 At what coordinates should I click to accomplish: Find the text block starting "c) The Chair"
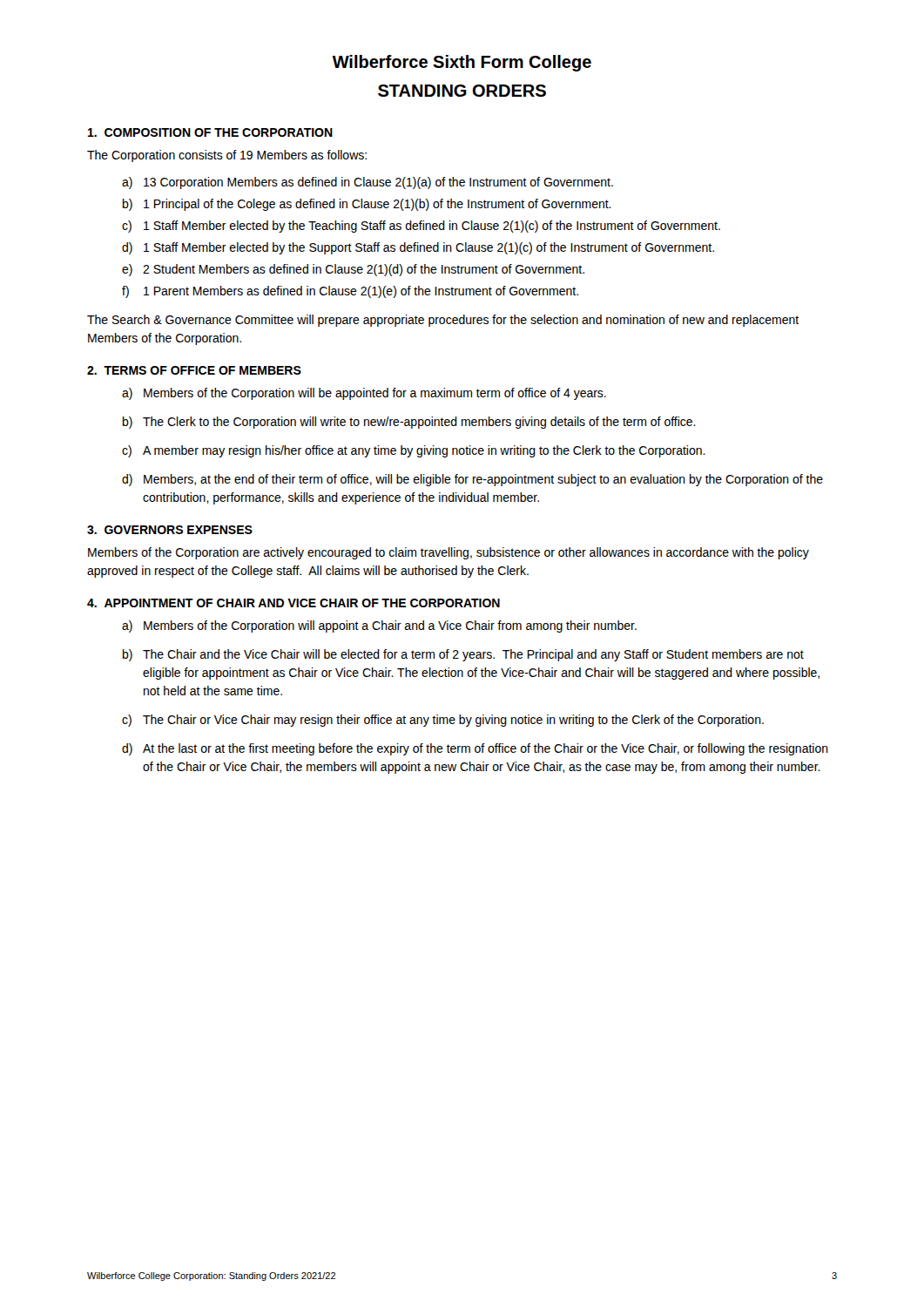click(479, 720)
